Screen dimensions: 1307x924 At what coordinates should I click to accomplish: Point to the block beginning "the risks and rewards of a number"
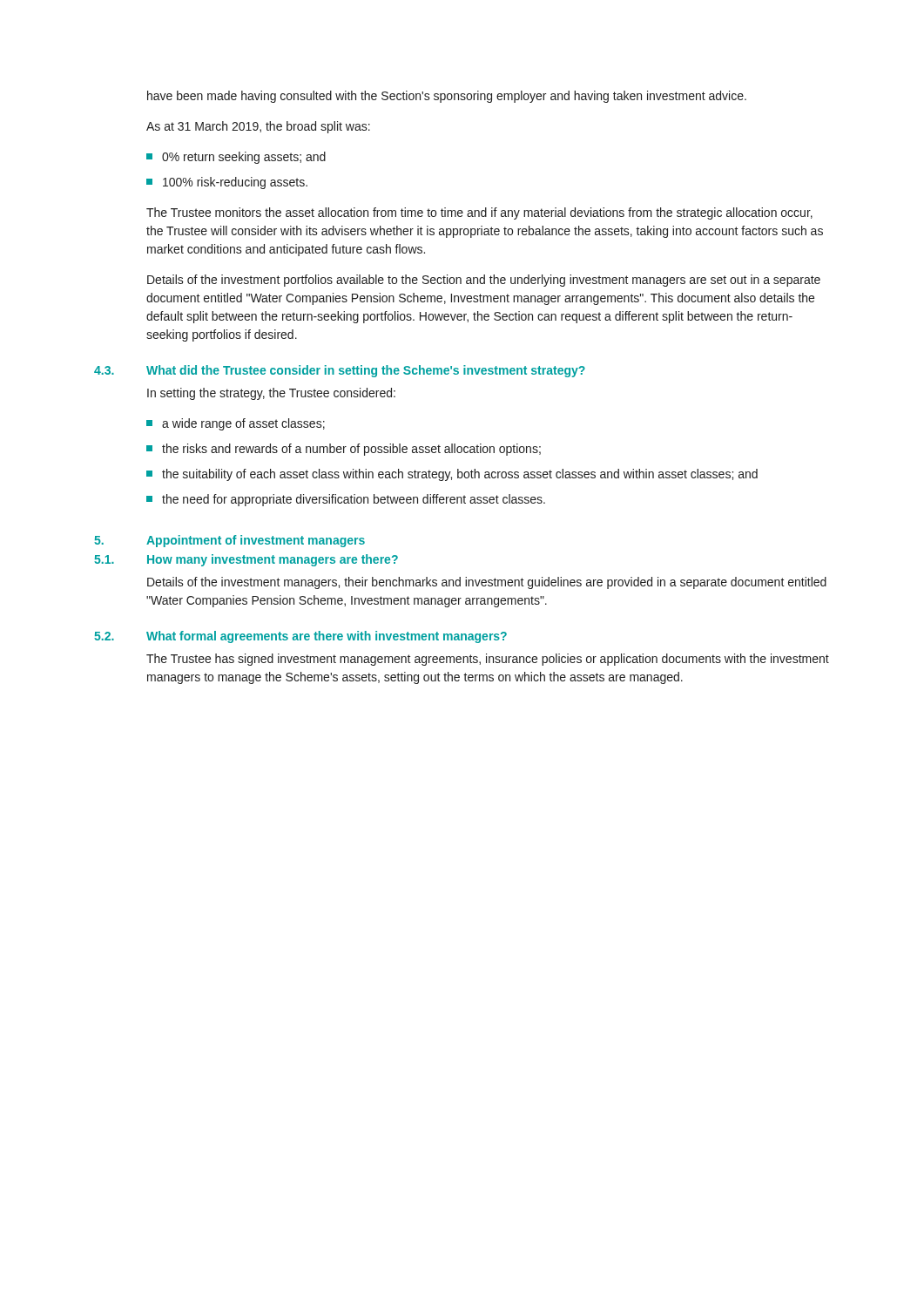click(488, 449)
